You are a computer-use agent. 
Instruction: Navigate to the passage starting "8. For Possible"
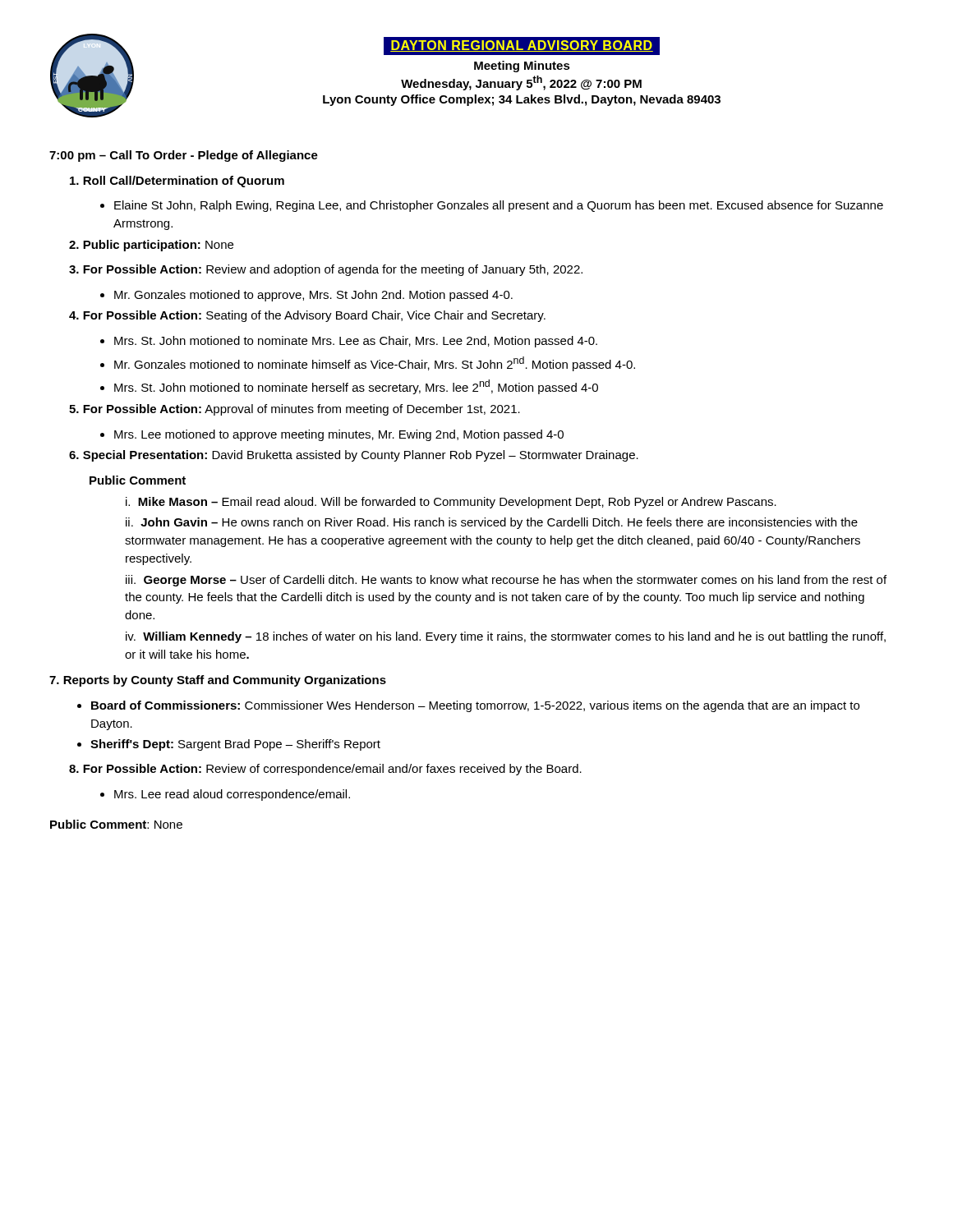326,768
